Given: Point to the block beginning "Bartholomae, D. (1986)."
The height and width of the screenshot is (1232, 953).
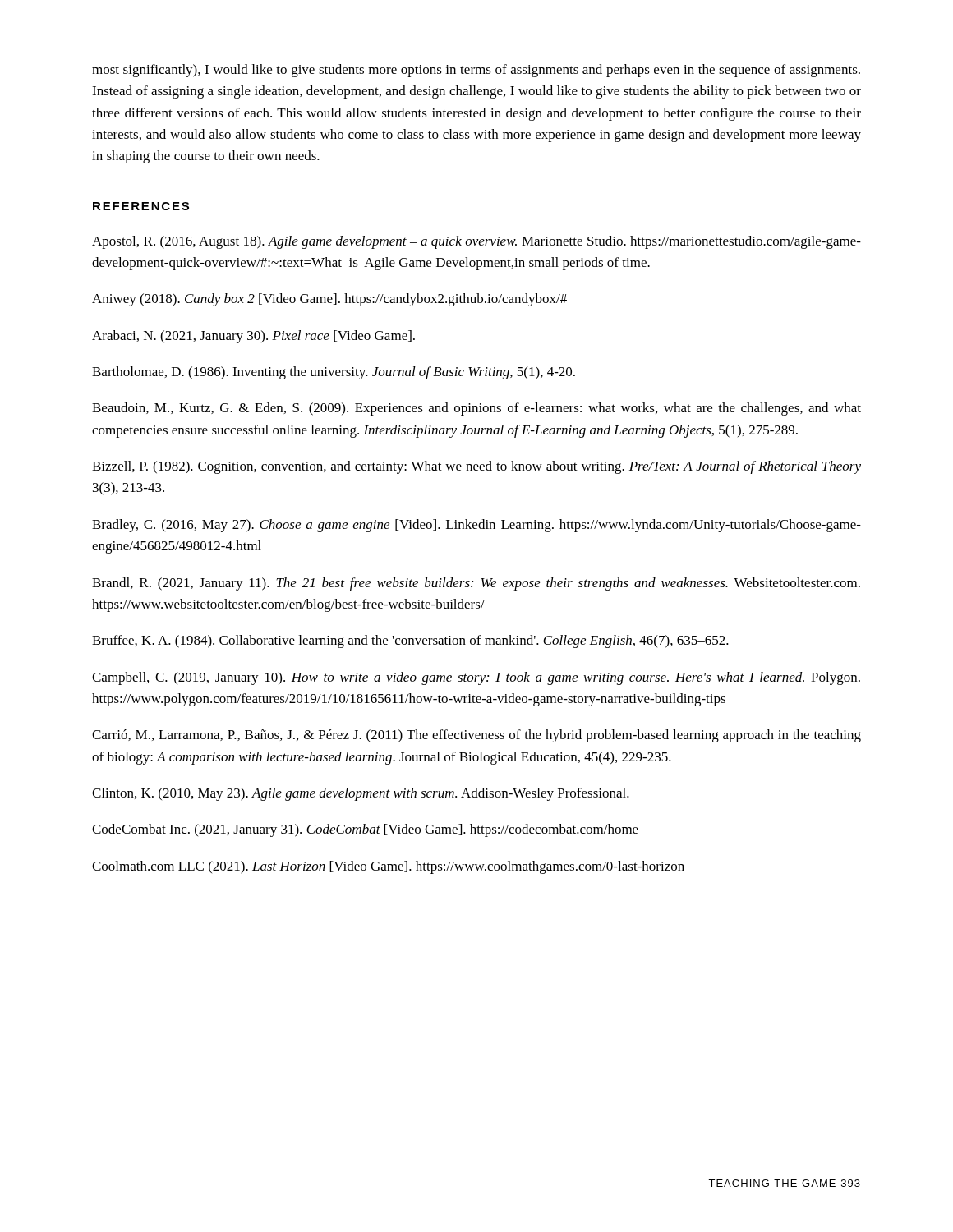Looking at the screenshot, I should point(334,372).
